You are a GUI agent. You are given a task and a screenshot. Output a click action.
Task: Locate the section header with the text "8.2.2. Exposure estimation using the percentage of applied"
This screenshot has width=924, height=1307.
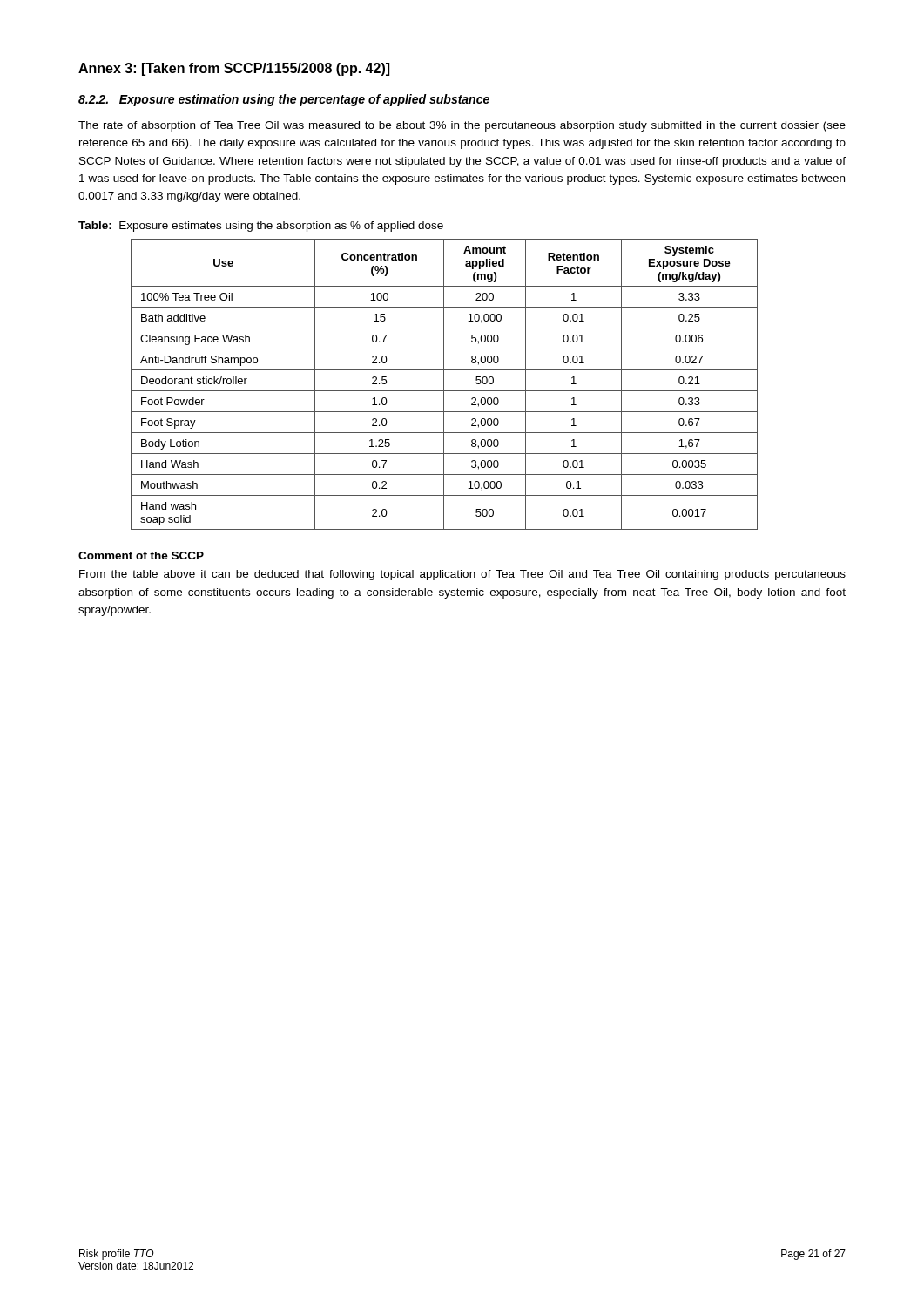[x=284, y=99]
